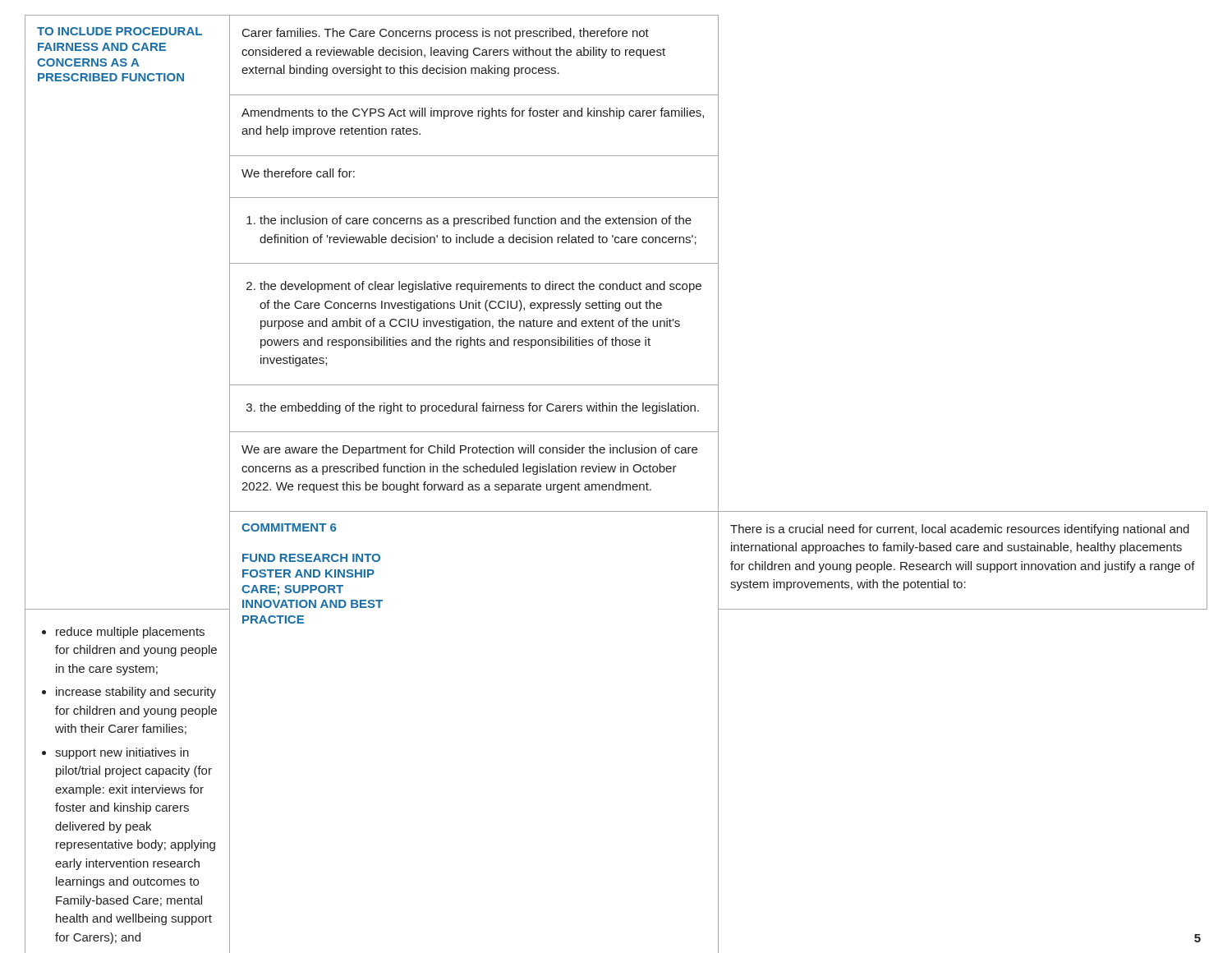Select the block starting "TO INCLUDE PROCEDURALFAIRNESS AND CARECONCERNS"

pyautogui.click(x=120, y=54)
